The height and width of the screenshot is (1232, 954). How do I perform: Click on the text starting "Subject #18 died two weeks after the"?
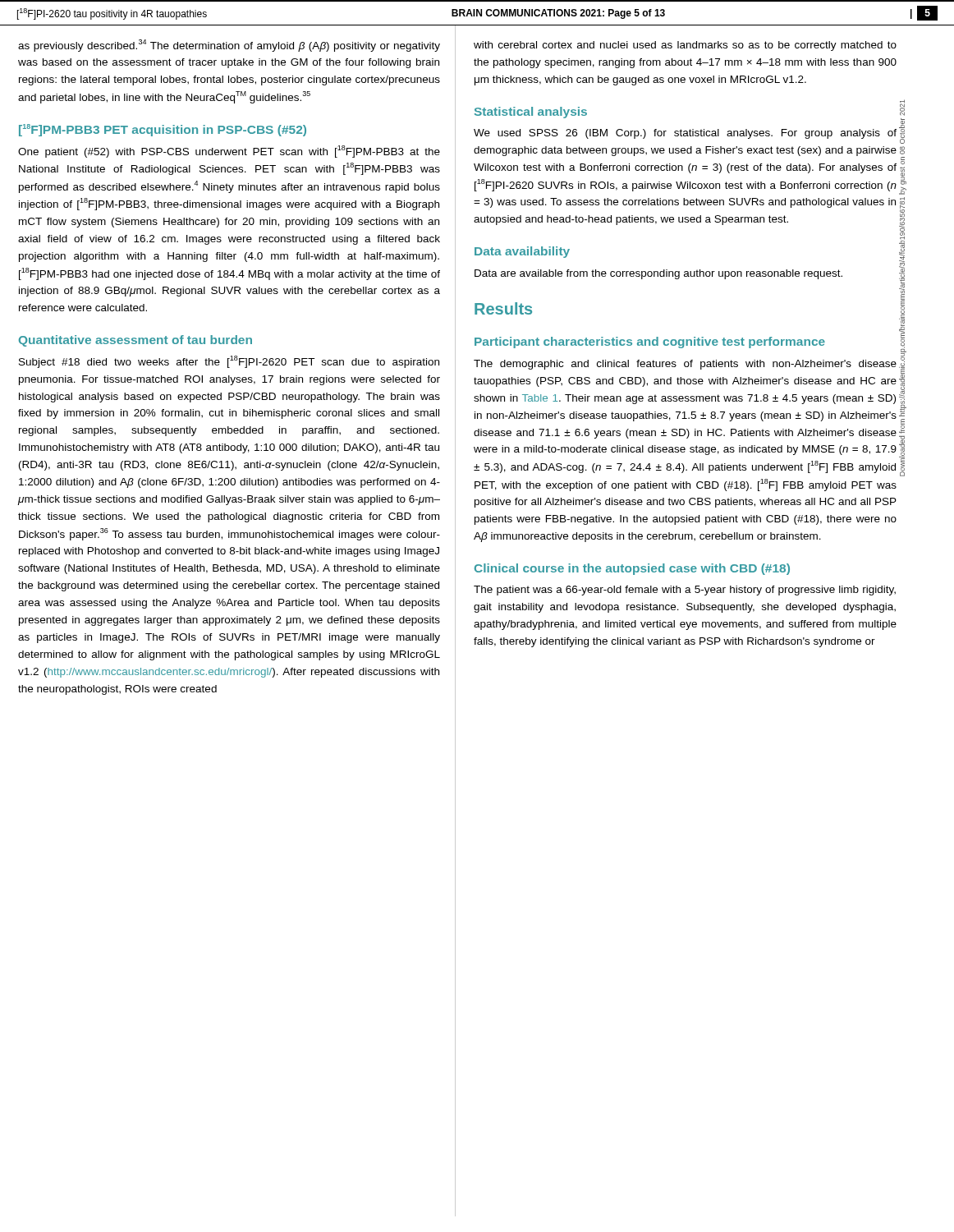(x=229, y=526)
